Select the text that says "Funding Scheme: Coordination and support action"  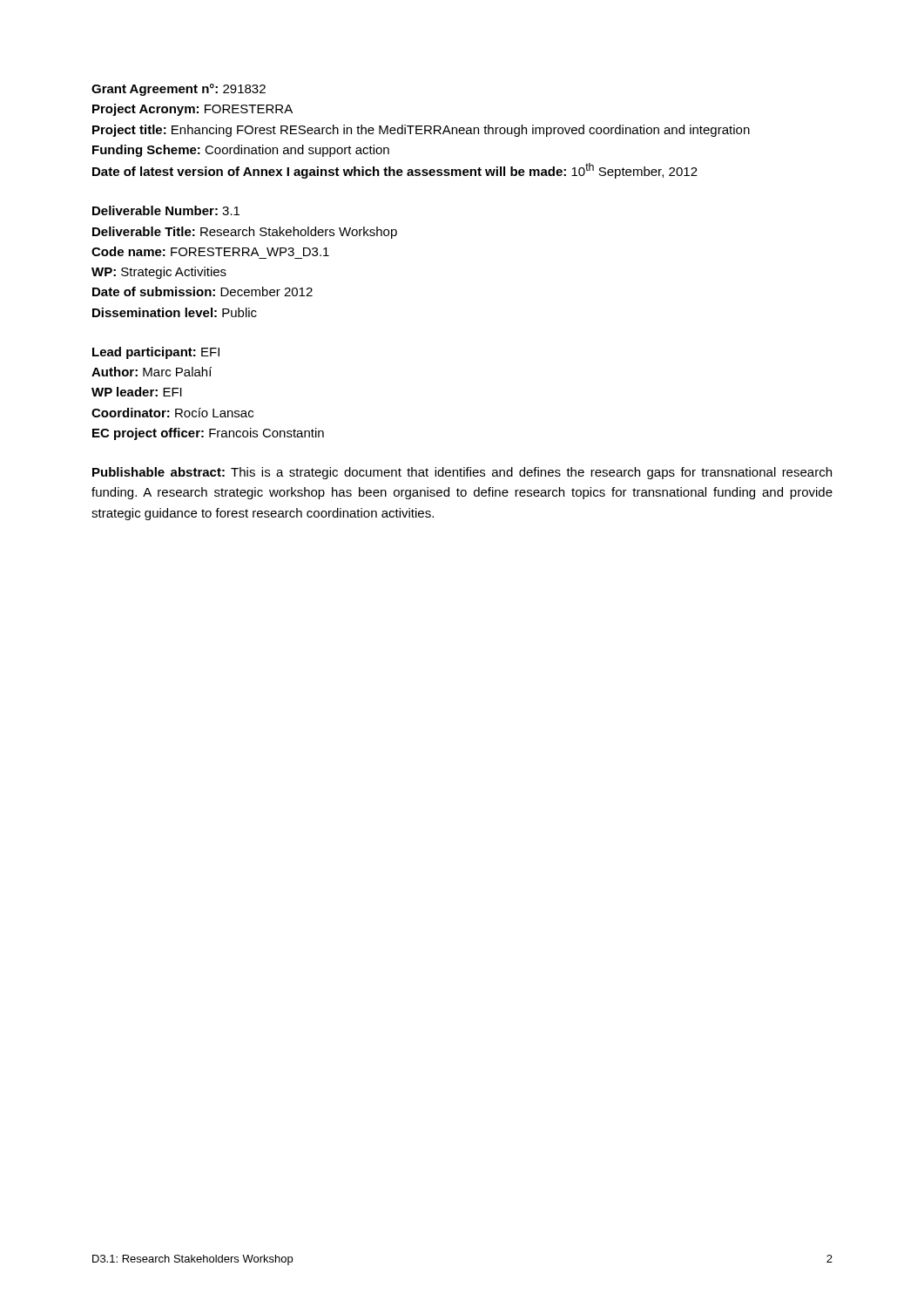(x=241, y=149)
